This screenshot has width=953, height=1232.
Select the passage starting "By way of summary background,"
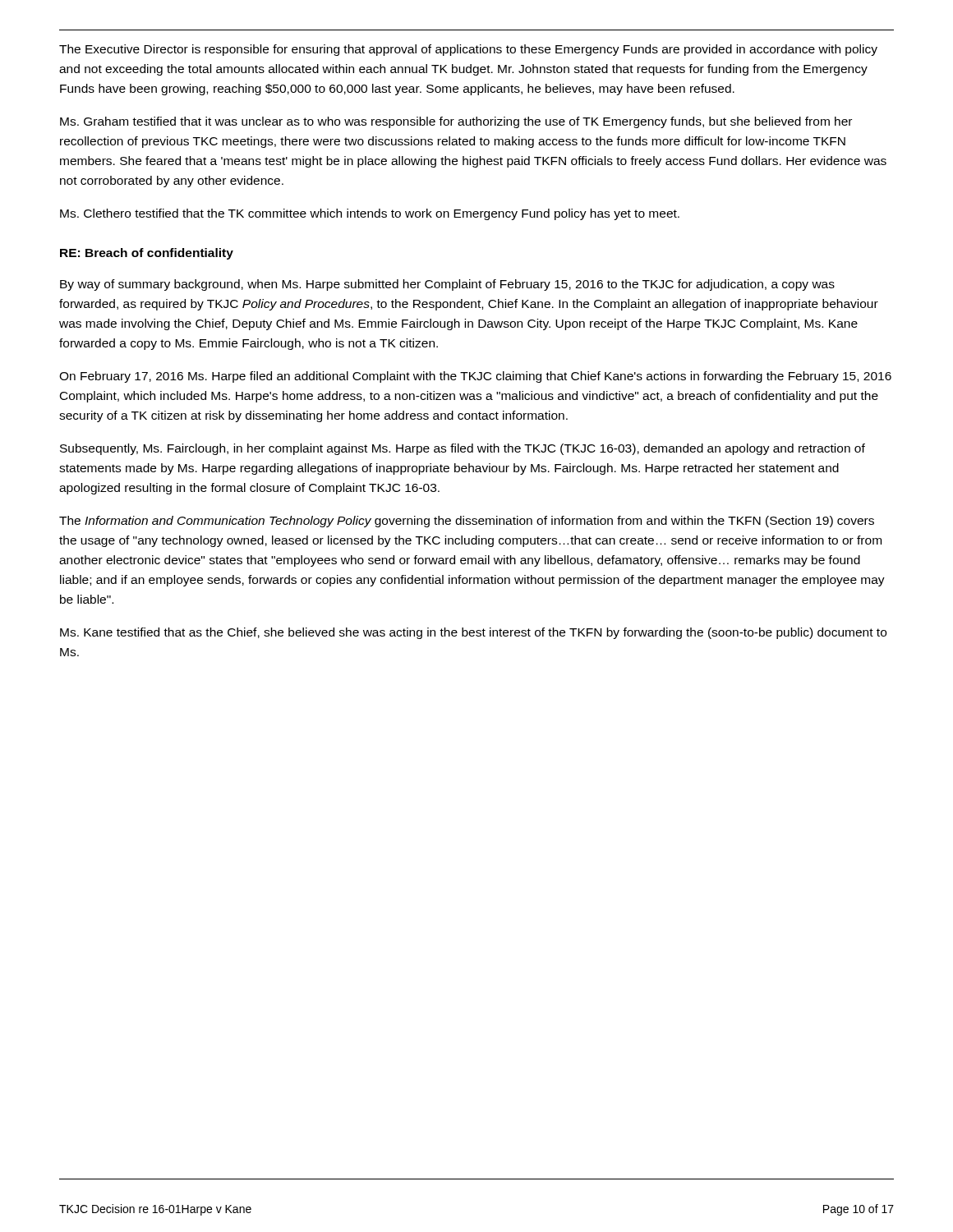tap(469, 313)
